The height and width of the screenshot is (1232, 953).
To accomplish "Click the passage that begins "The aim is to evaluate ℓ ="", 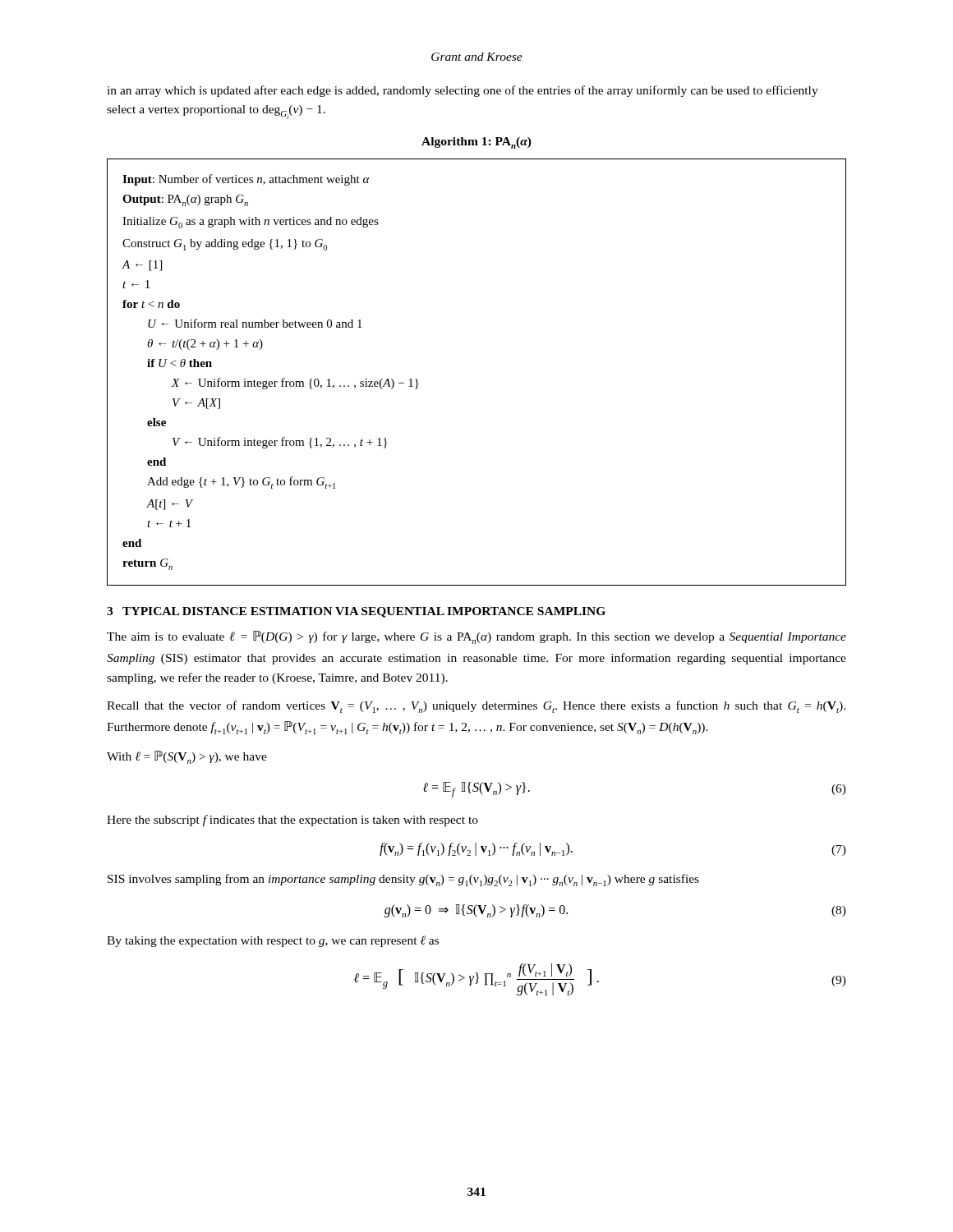I will coord(476,657).
